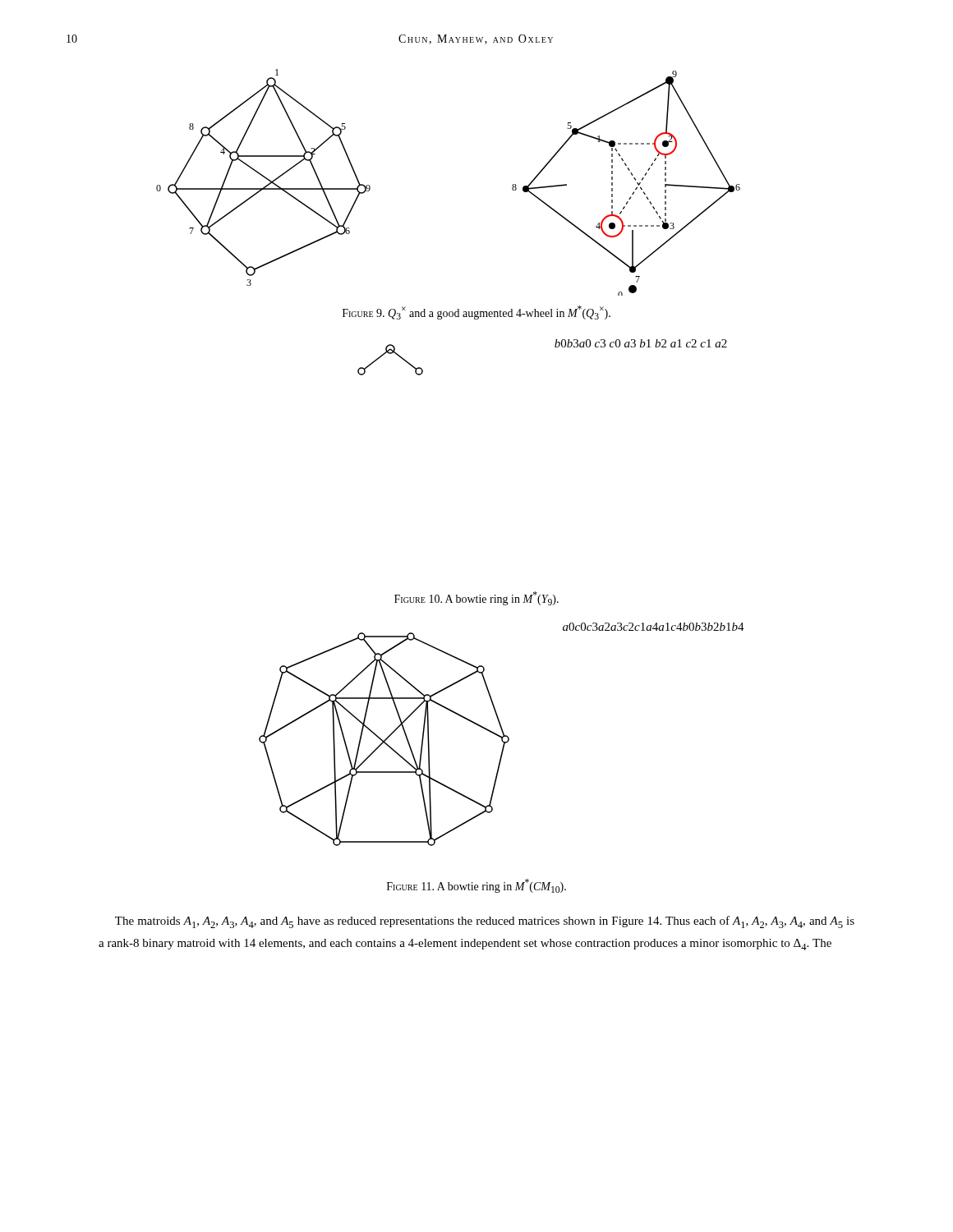Navigate to the block starting "Figure 10. A bowtie"
953x1232 pixels.
(476, 599)
